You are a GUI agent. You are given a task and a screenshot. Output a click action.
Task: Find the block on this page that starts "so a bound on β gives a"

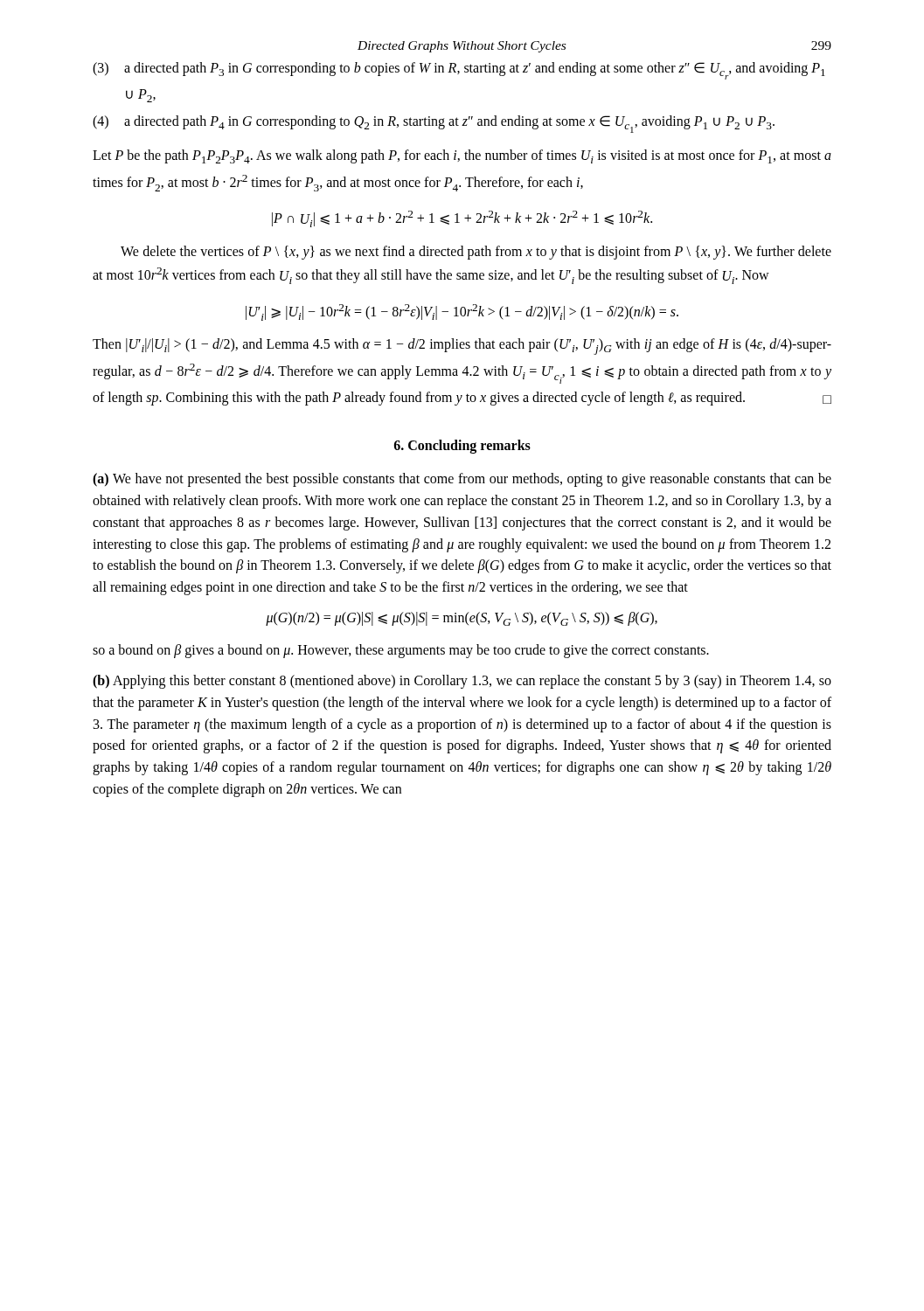401,650
